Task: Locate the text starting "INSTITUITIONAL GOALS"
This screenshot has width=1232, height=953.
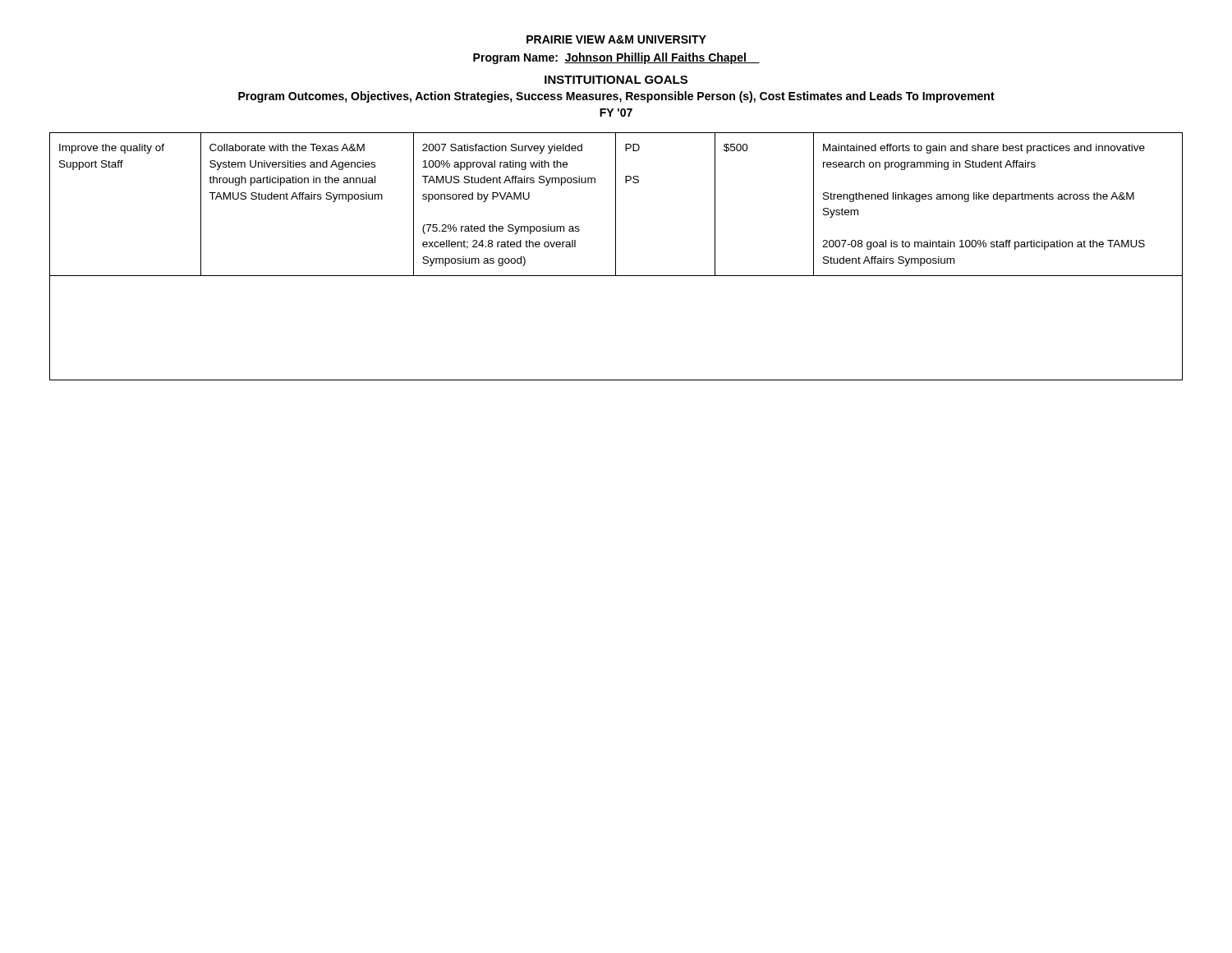Action: [616, 79]
